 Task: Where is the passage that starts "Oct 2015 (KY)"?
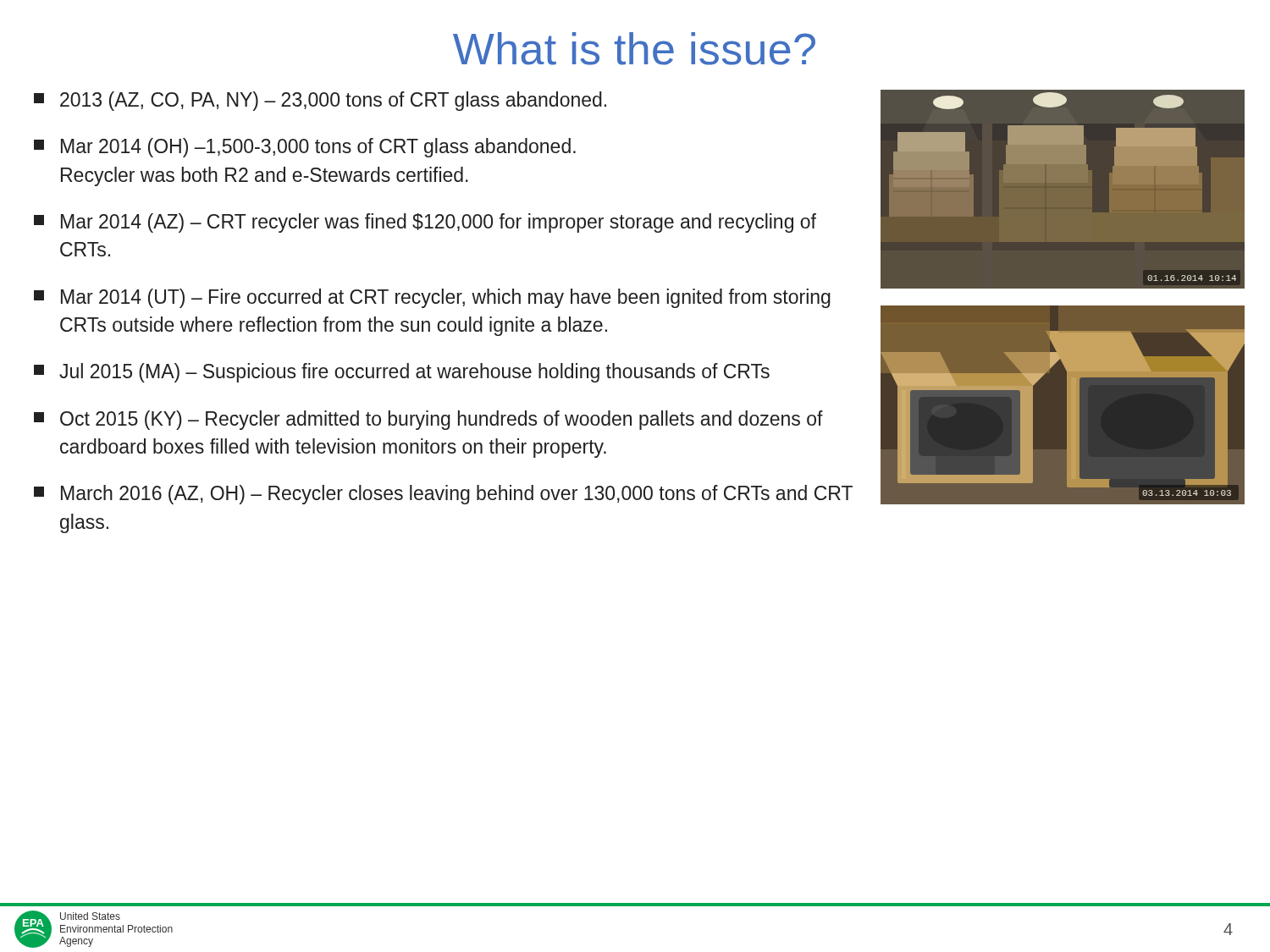[444, 433]
